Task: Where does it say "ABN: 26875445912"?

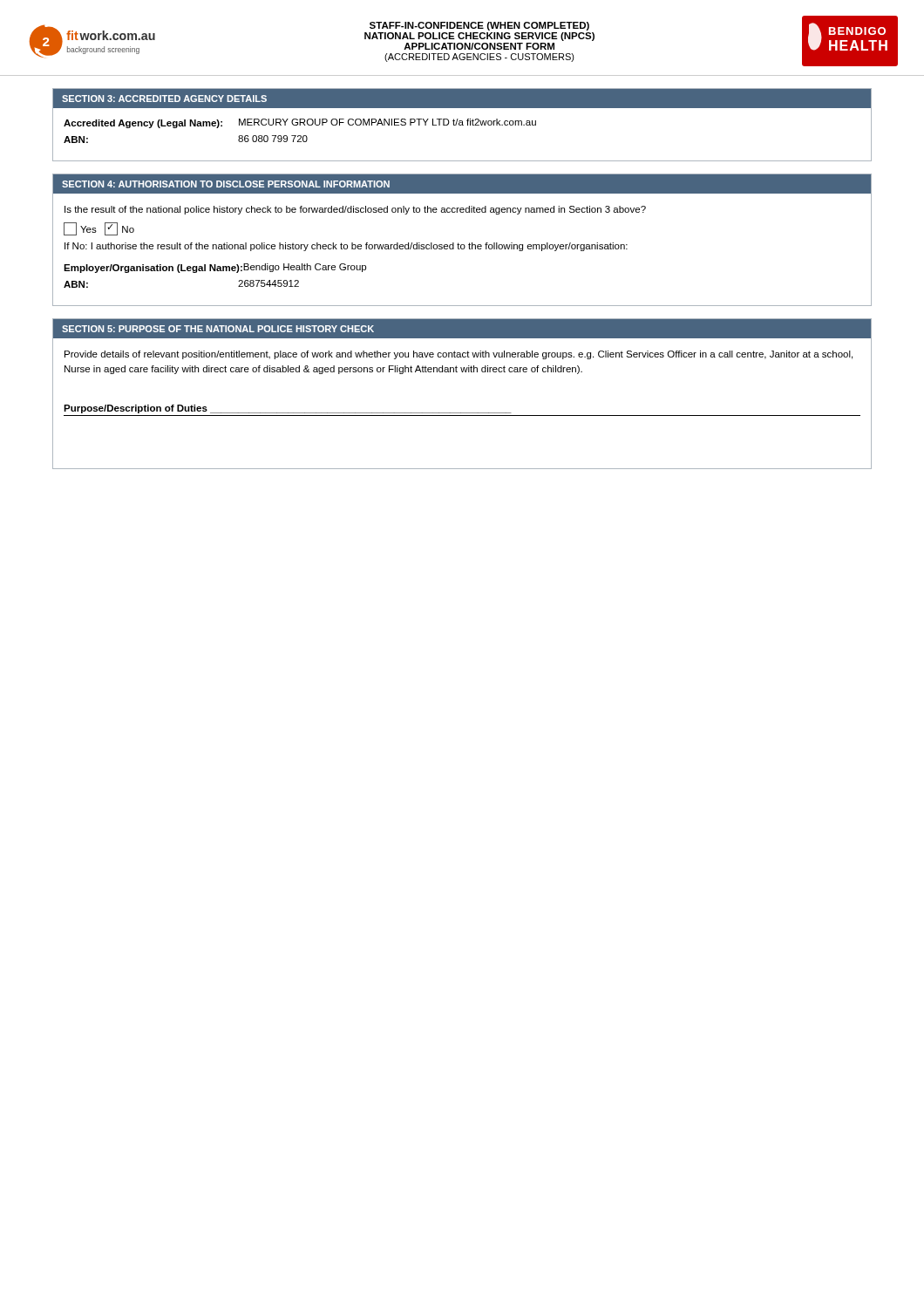Action: (181, 283)
